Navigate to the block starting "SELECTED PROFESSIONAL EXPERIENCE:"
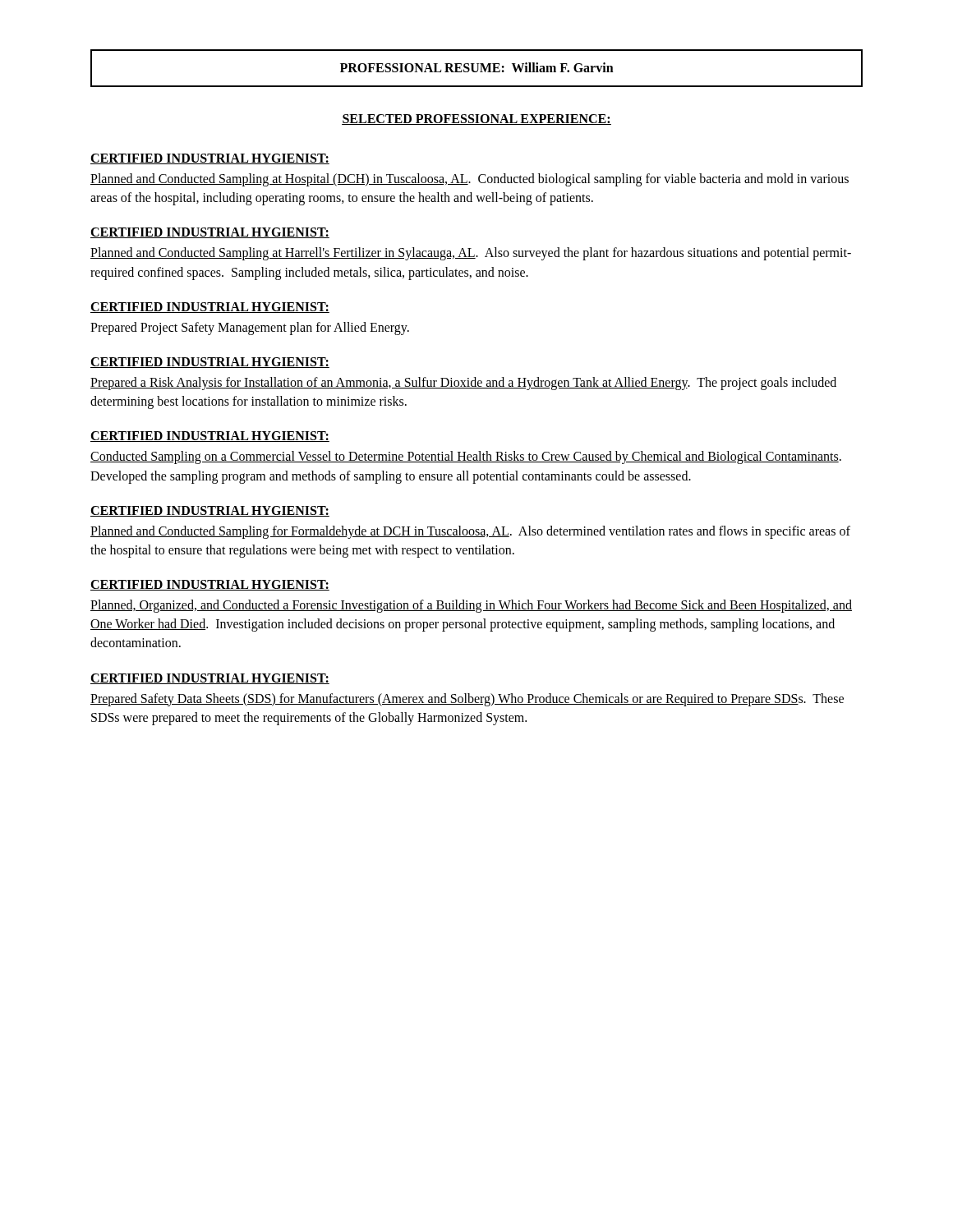The image size is (953, 1232). coord(476,119)
